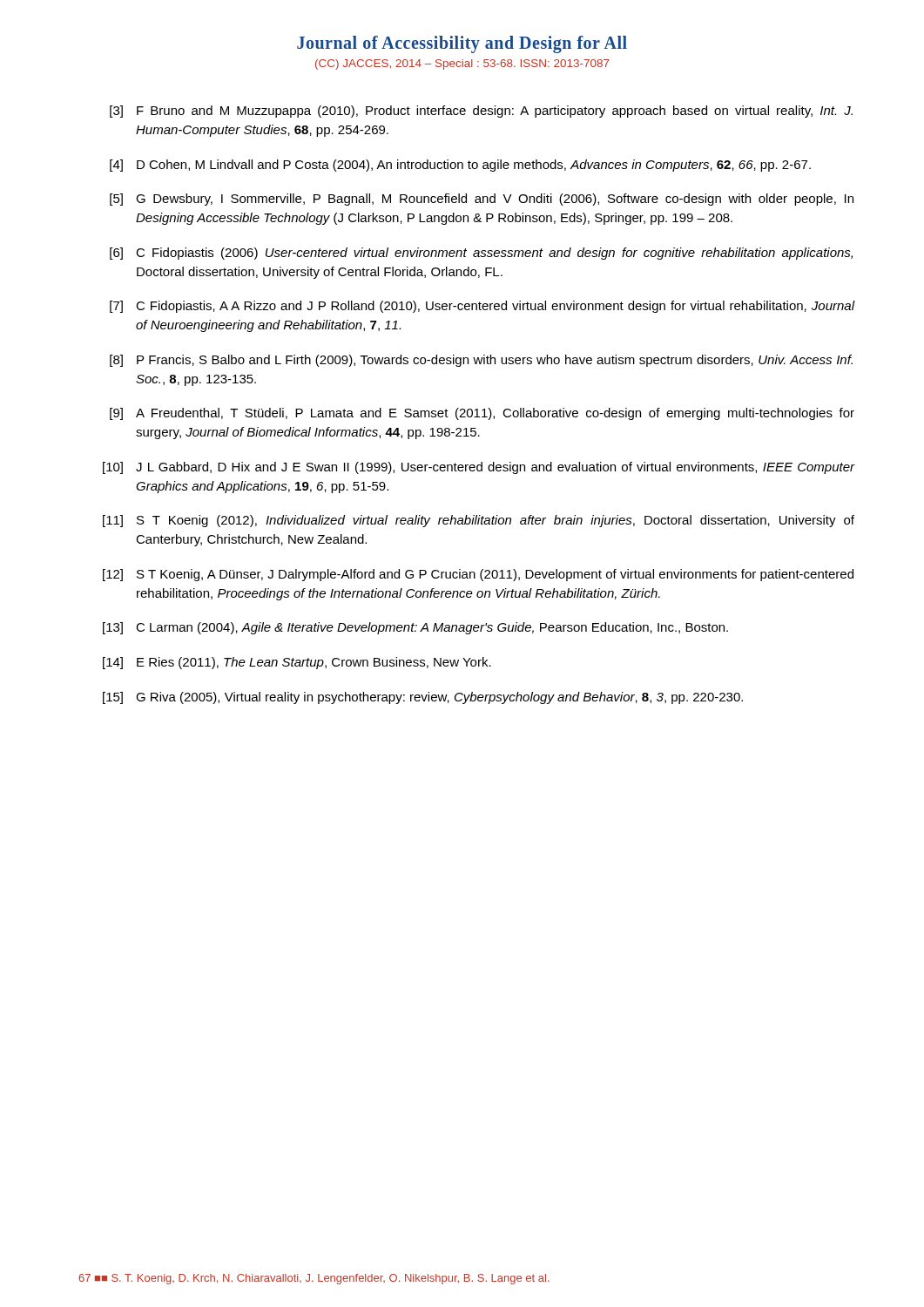Point to the text block starting "[11] S T Koenig (2012), Individualized virtual reality"
Image resolution: width=924 pixels, height=1307 pixels.
tap(466, 530)
